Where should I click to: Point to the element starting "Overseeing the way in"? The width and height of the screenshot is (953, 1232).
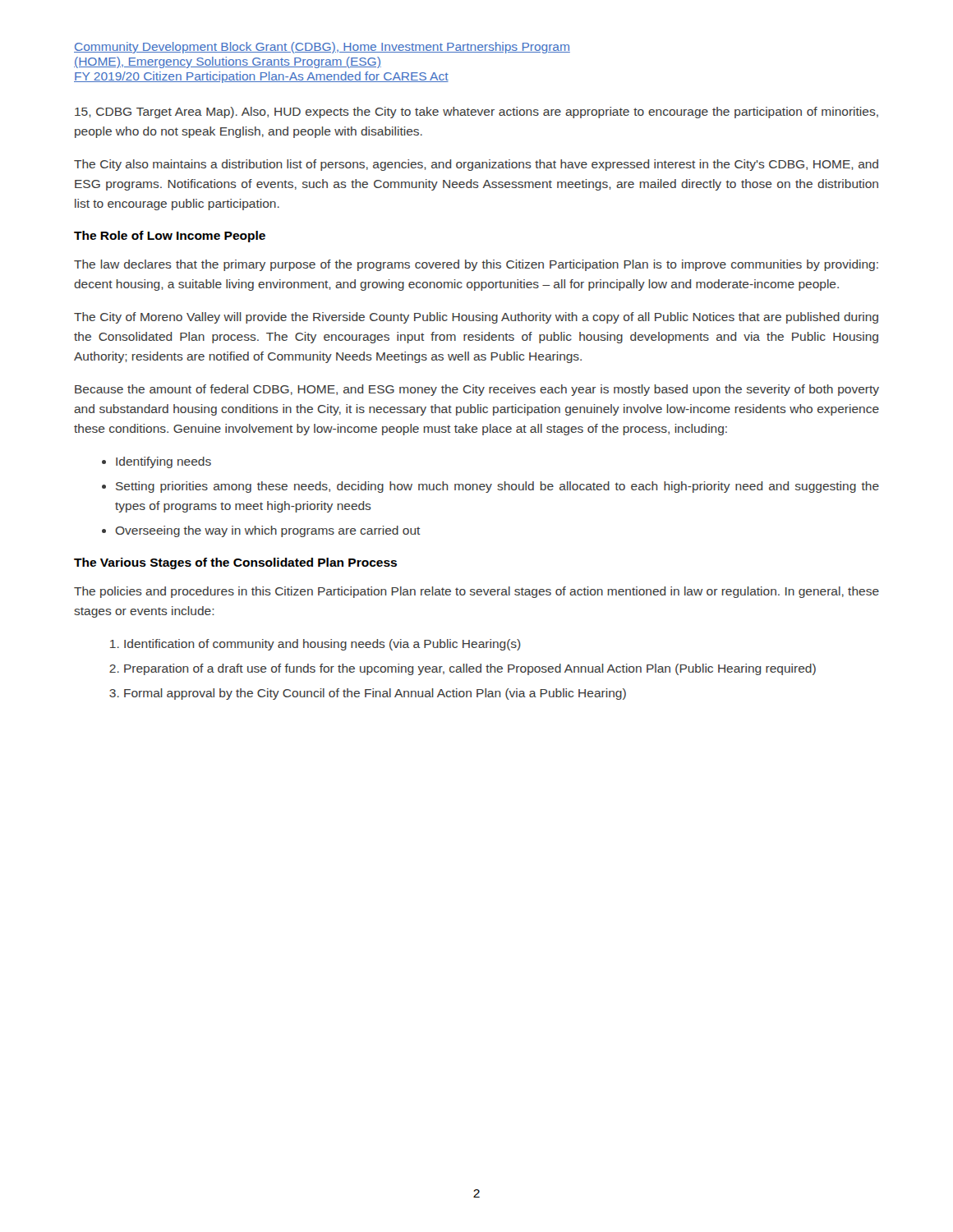coord(268,530)
